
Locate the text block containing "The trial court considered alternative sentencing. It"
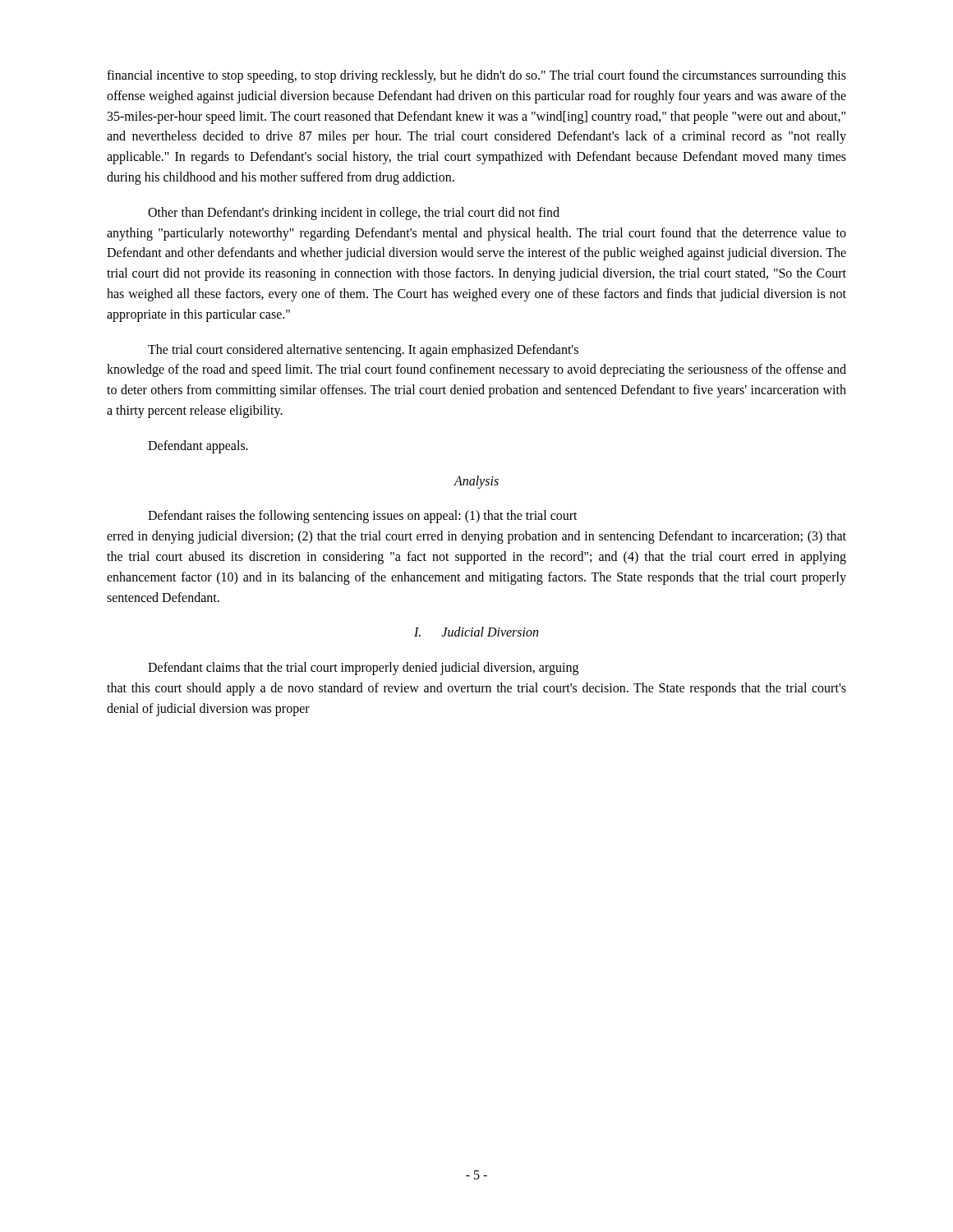coord(476,378)
